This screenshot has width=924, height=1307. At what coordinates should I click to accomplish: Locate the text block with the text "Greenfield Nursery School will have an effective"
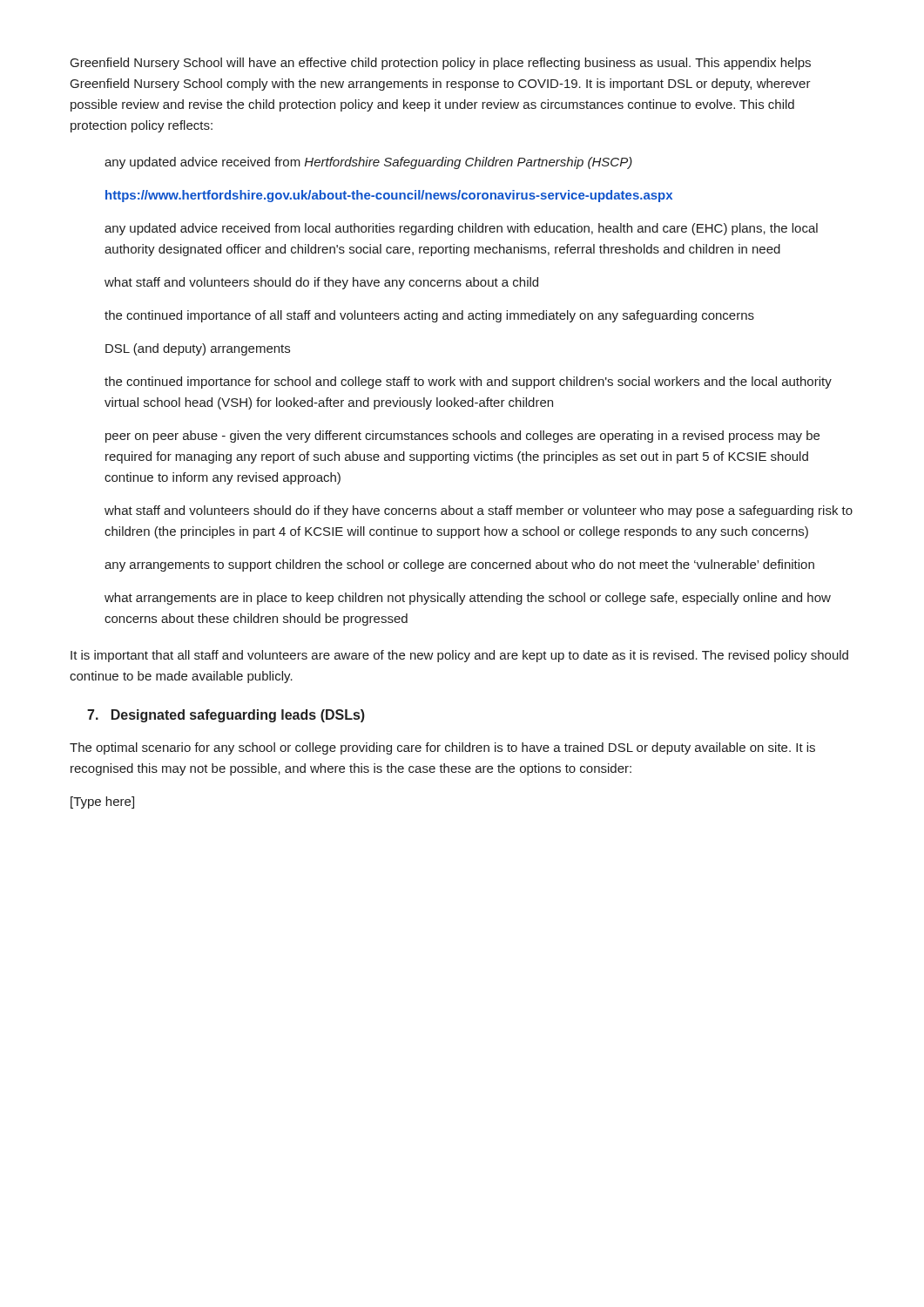(440, 94)
